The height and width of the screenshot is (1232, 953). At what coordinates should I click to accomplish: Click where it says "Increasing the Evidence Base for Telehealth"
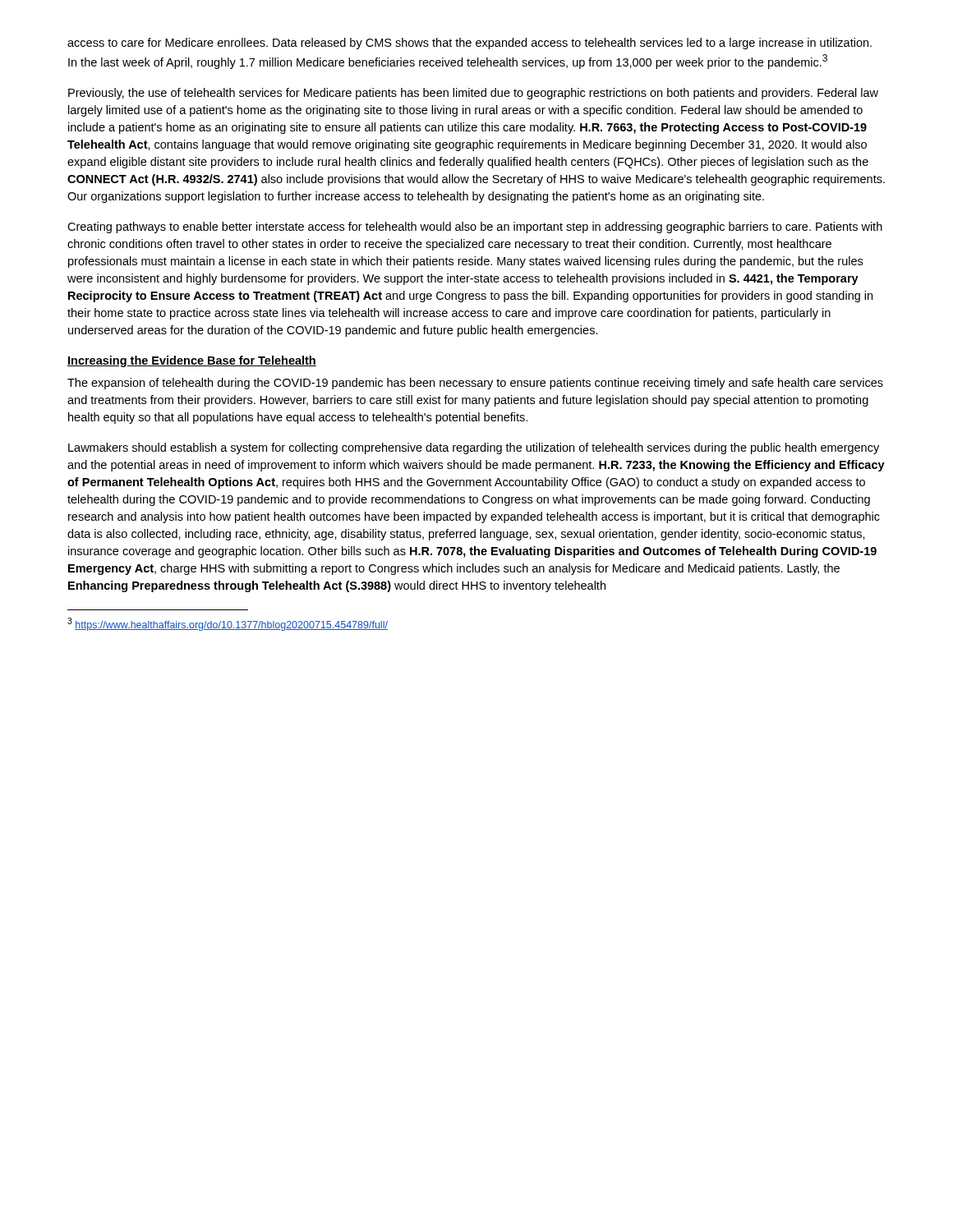(x=192, y=361)
